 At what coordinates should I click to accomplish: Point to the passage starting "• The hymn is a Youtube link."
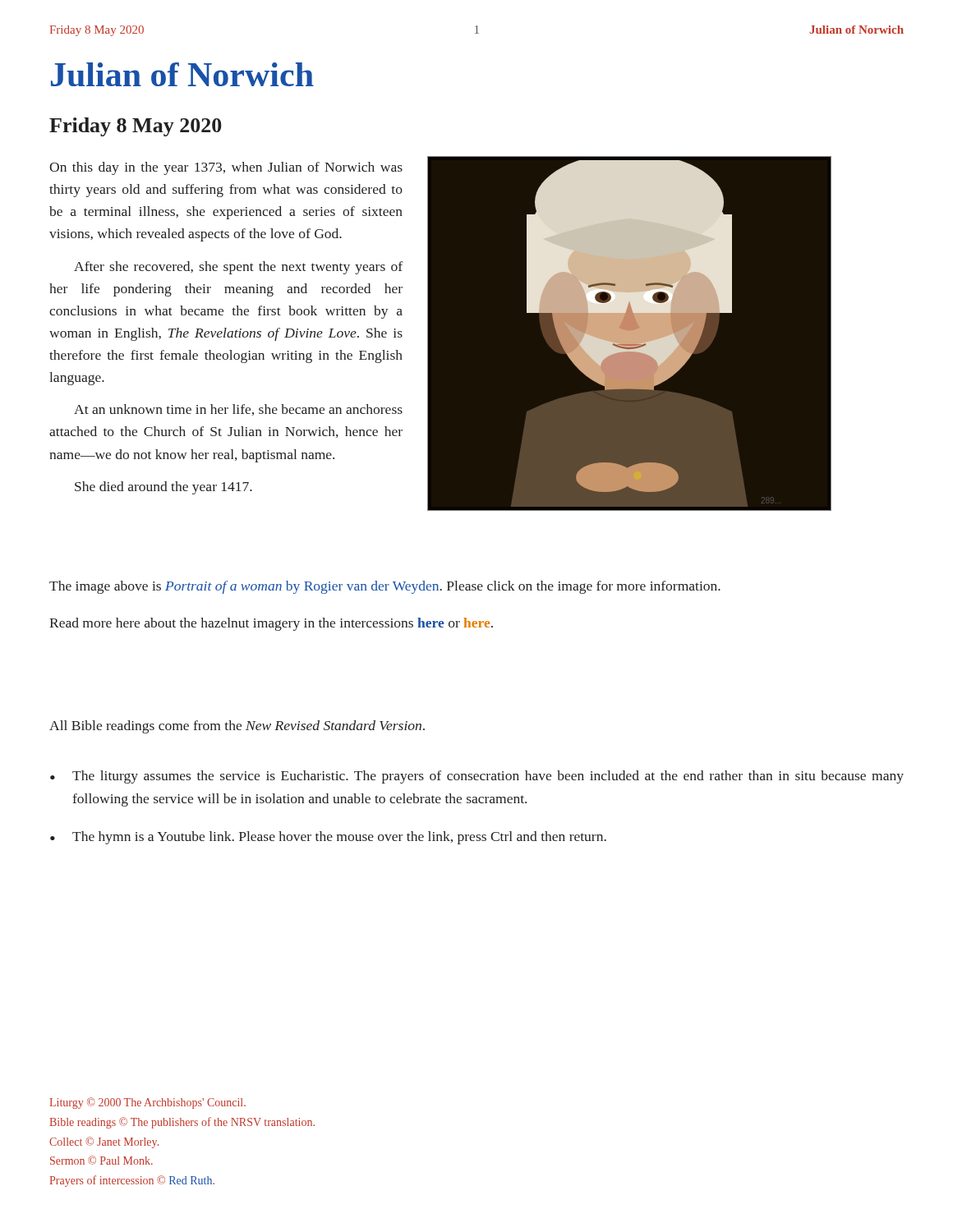476,838
